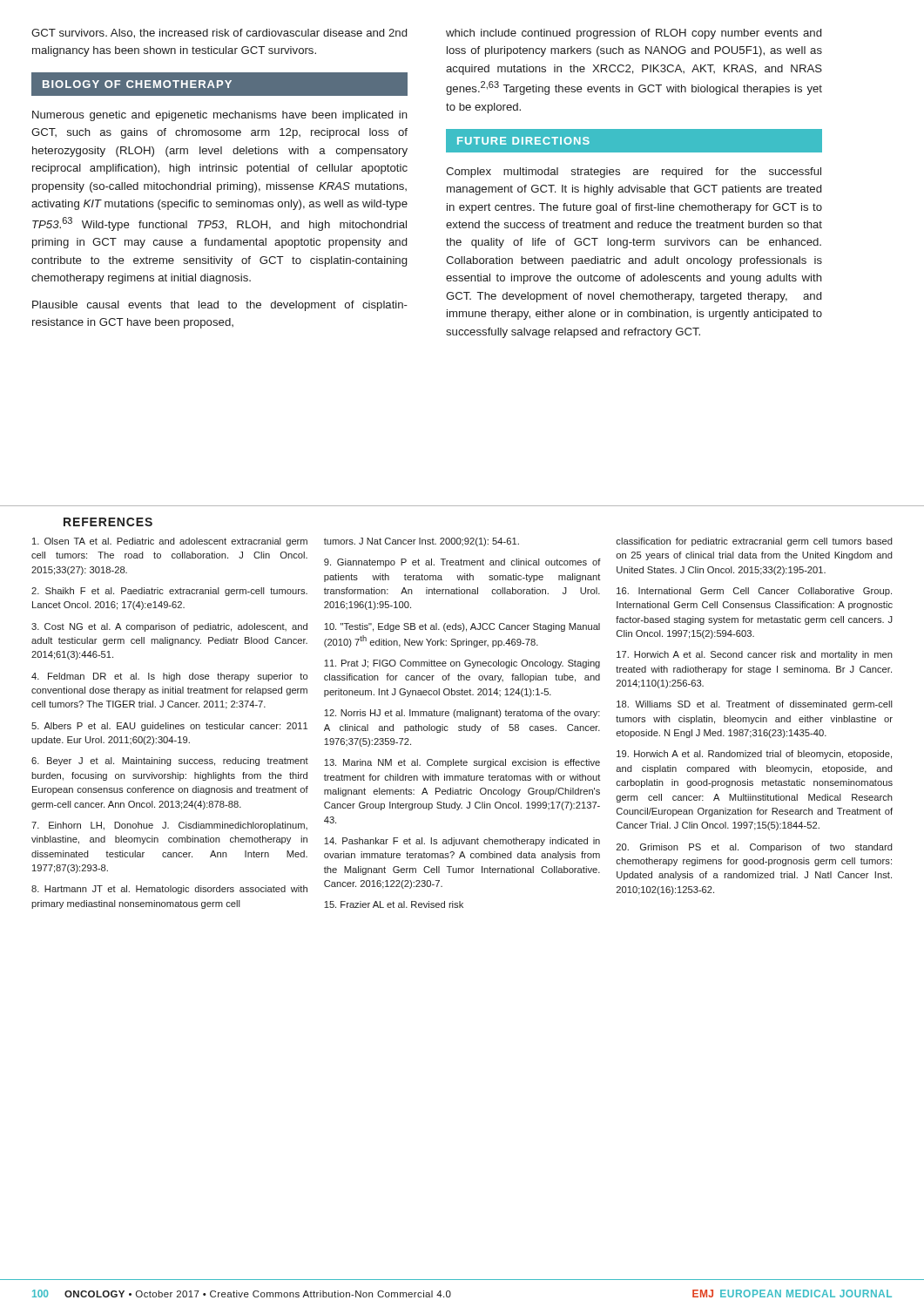Locate the region starting "7. Einhorn LH, Donohue J. Cisdiamminedichloroplatinum, vinblastine,"
Image resolution: width=924 pixels, height=1307 pixels.
[170, 846]
